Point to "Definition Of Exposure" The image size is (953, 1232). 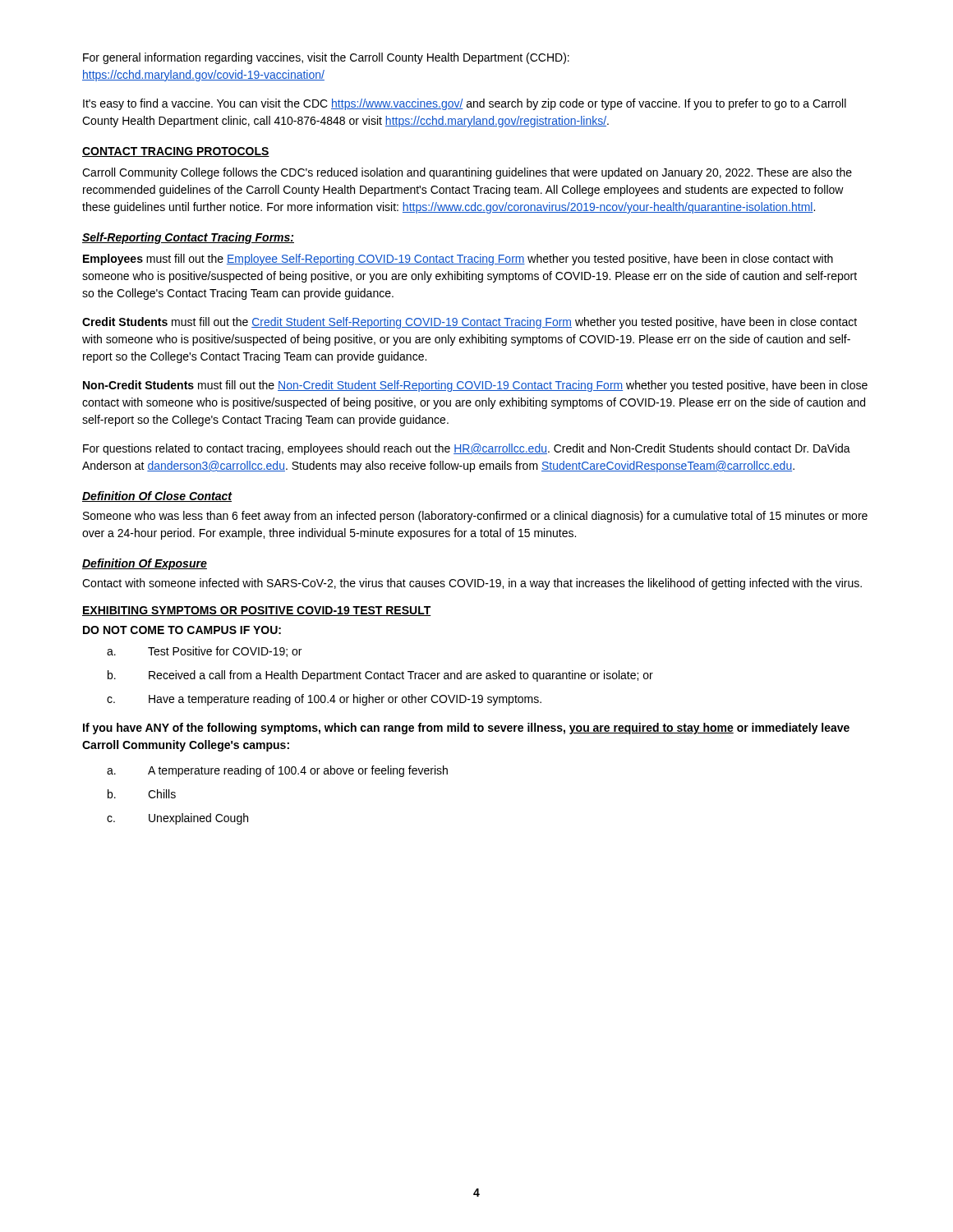(x=144, y=563)
